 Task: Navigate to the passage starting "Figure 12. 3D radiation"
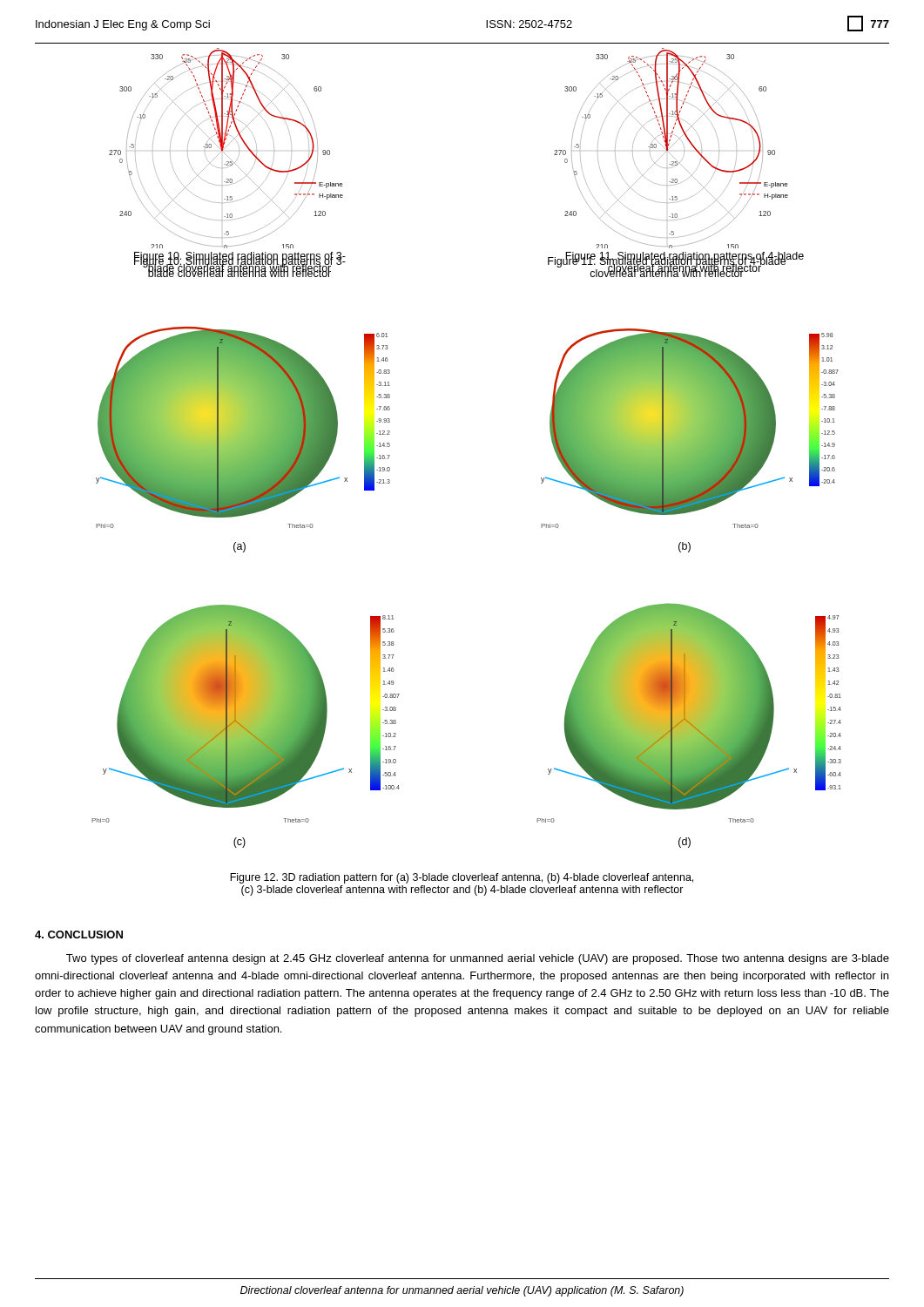[462, 884]
